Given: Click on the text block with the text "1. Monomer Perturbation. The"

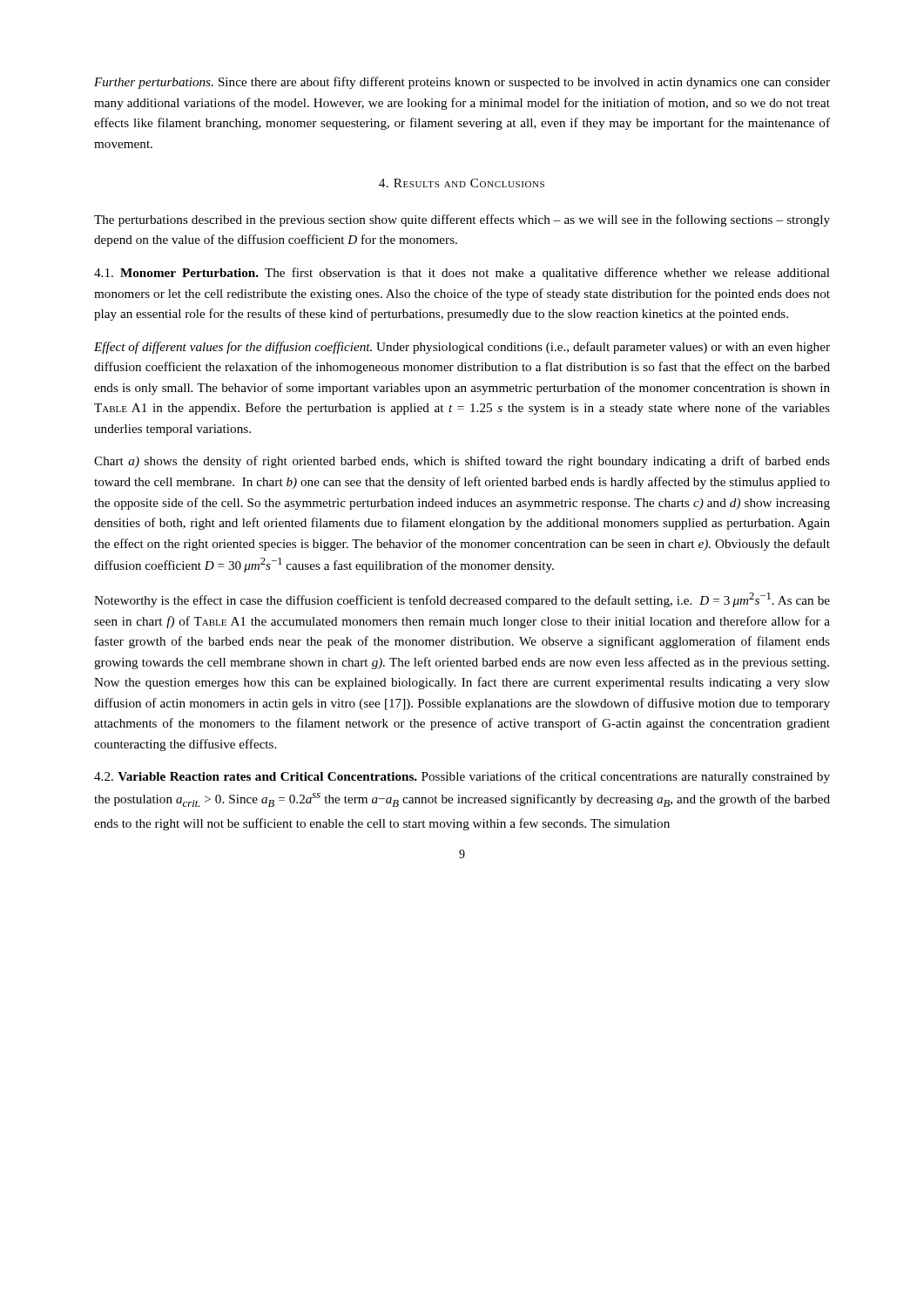Looking at the screenshot, I should click(462, 293).
